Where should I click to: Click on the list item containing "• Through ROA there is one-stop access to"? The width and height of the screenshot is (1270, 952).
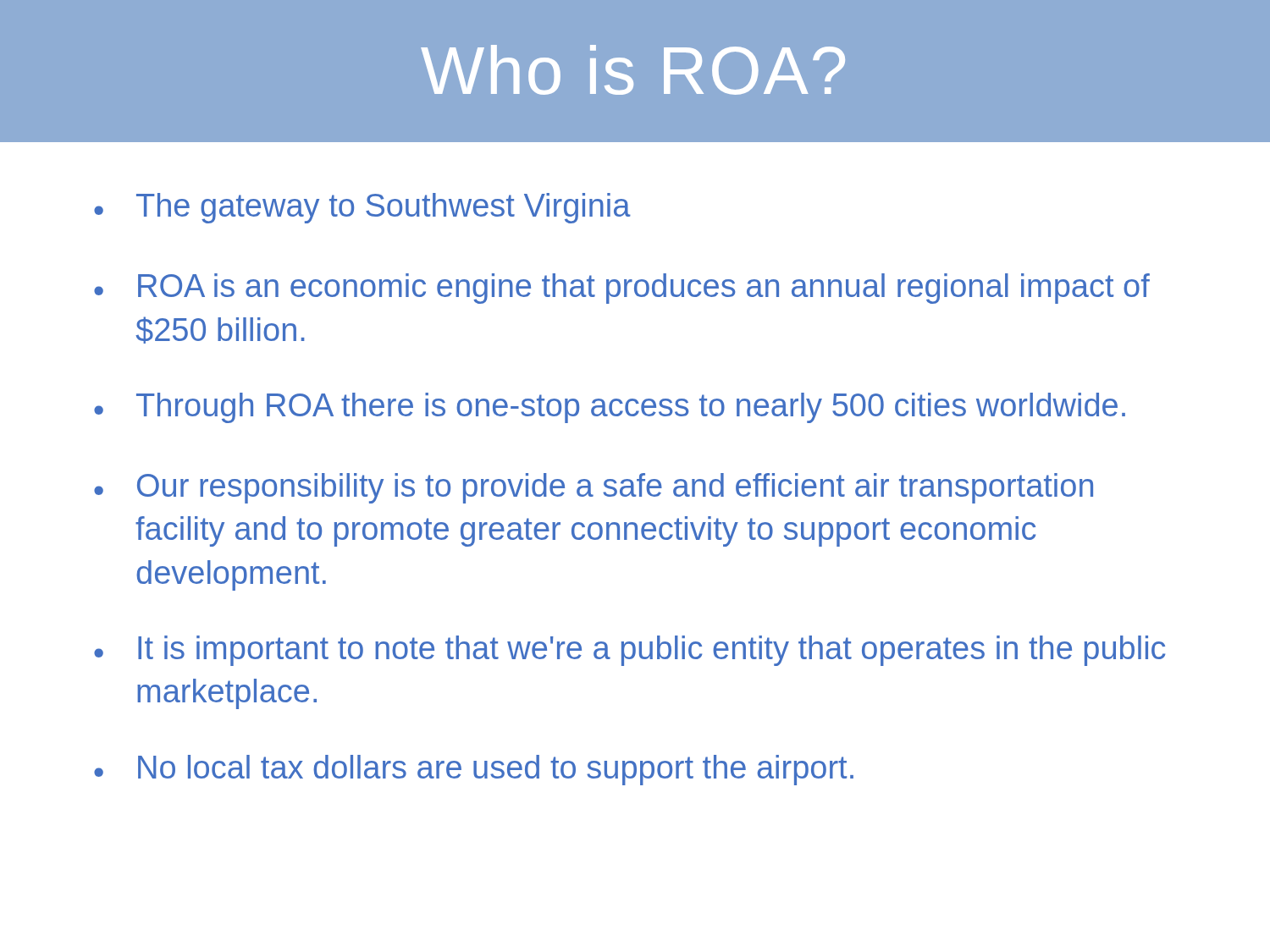pyautogui.click(x=635, y=408)
